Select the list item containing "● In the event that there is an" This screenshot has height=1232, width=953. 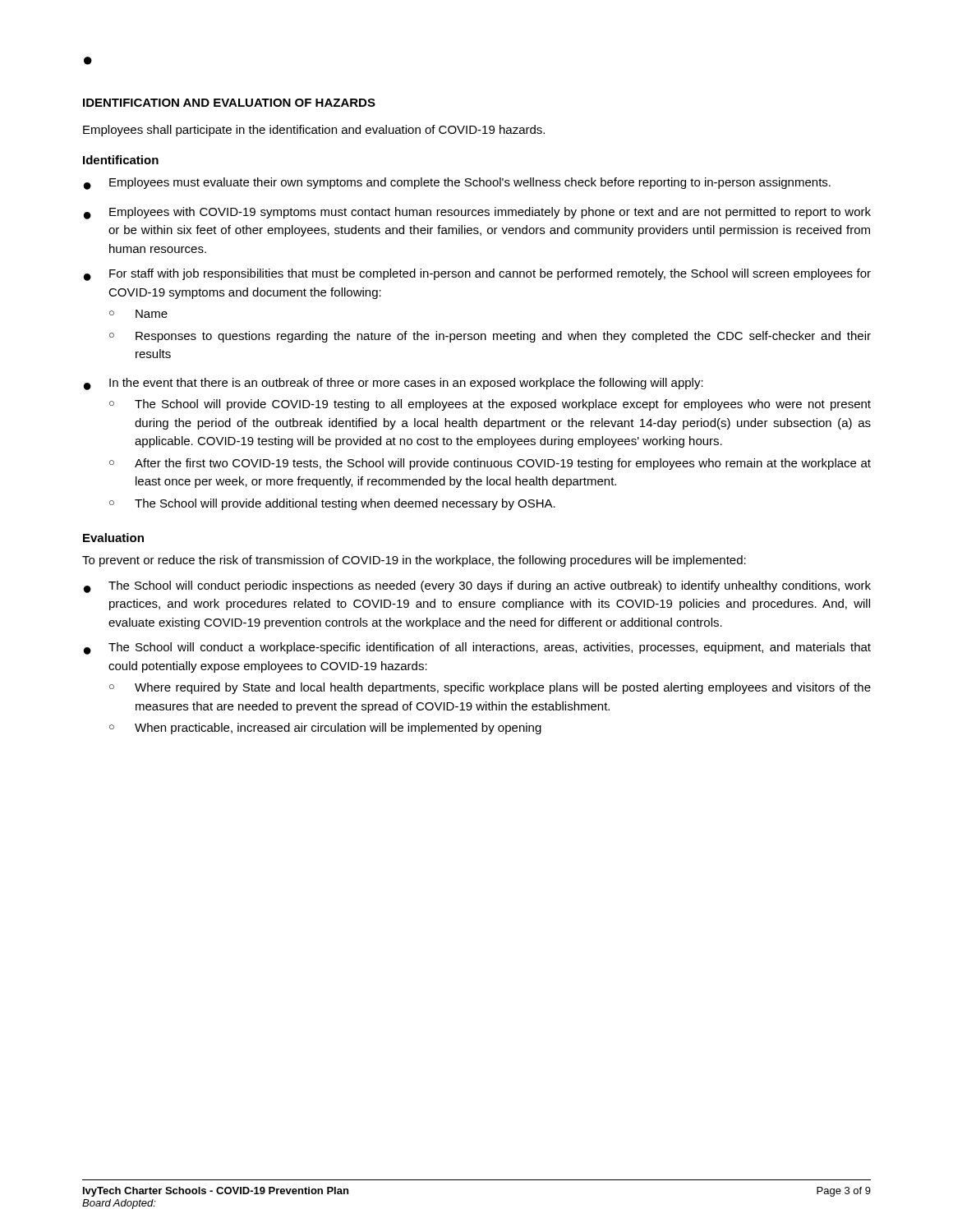tap(476, 445)
